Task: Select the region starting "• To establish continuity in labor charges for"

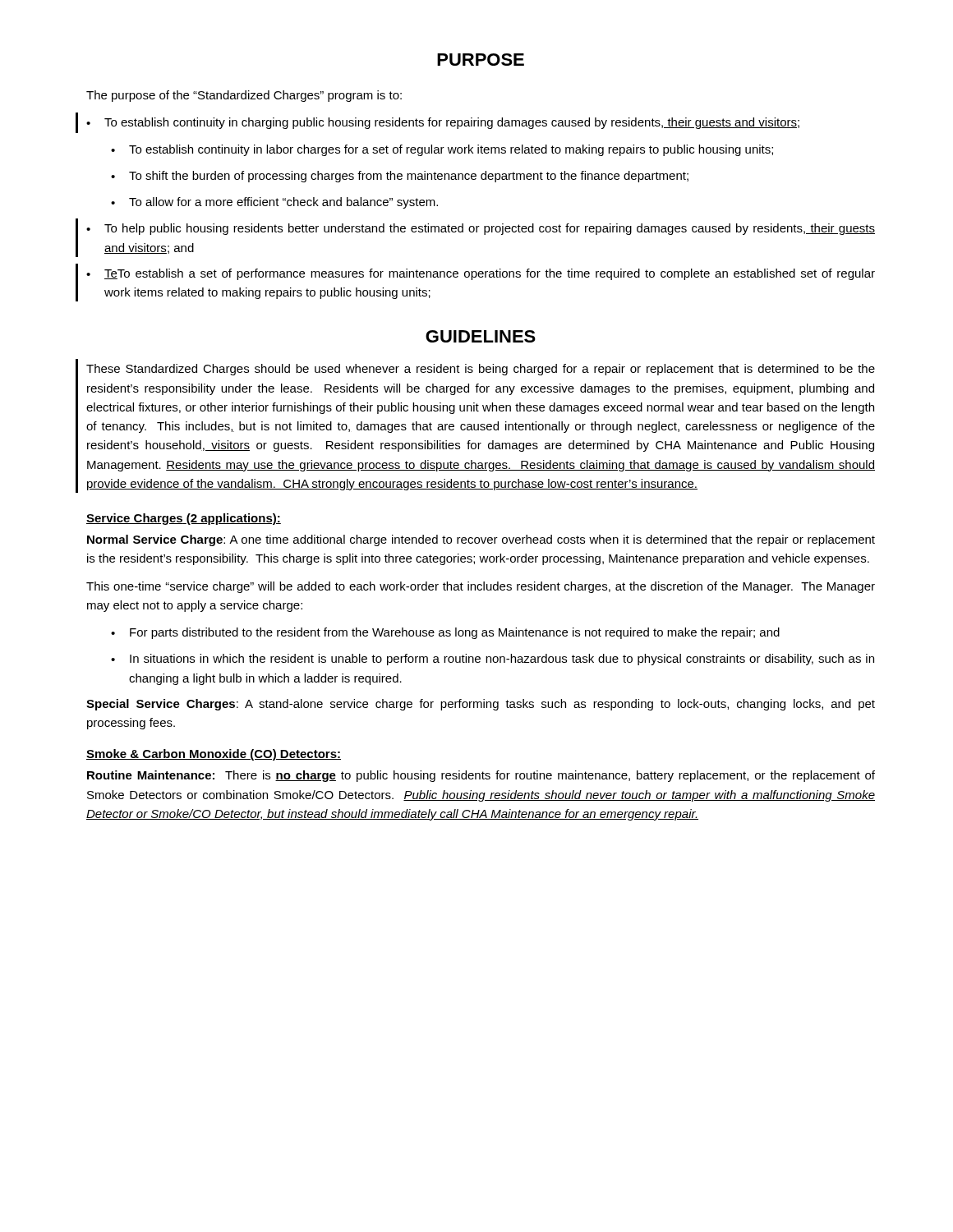Action: point(493,149)
